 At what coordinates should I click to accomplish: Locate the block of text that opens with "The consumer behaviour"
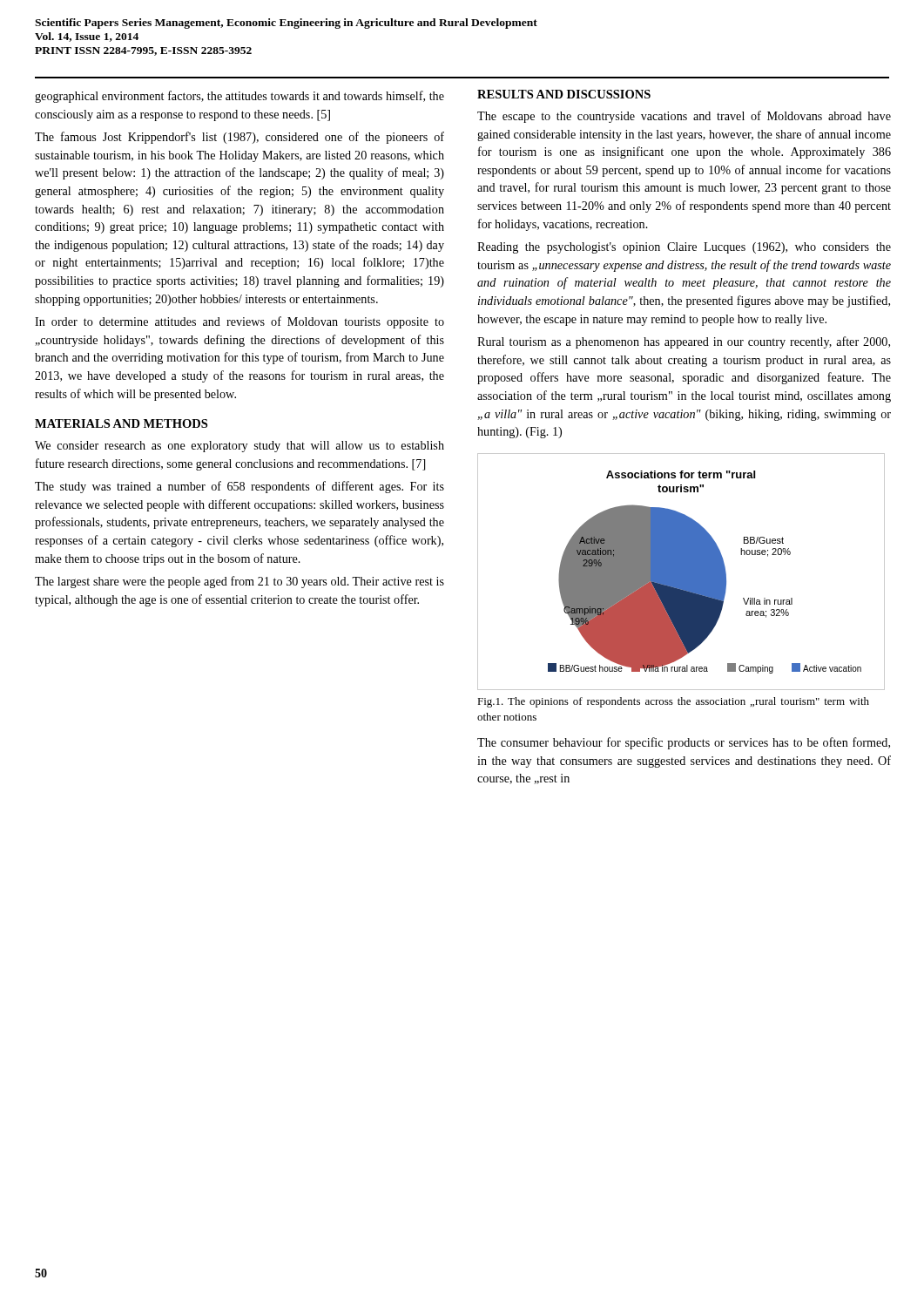coord(684,760)
